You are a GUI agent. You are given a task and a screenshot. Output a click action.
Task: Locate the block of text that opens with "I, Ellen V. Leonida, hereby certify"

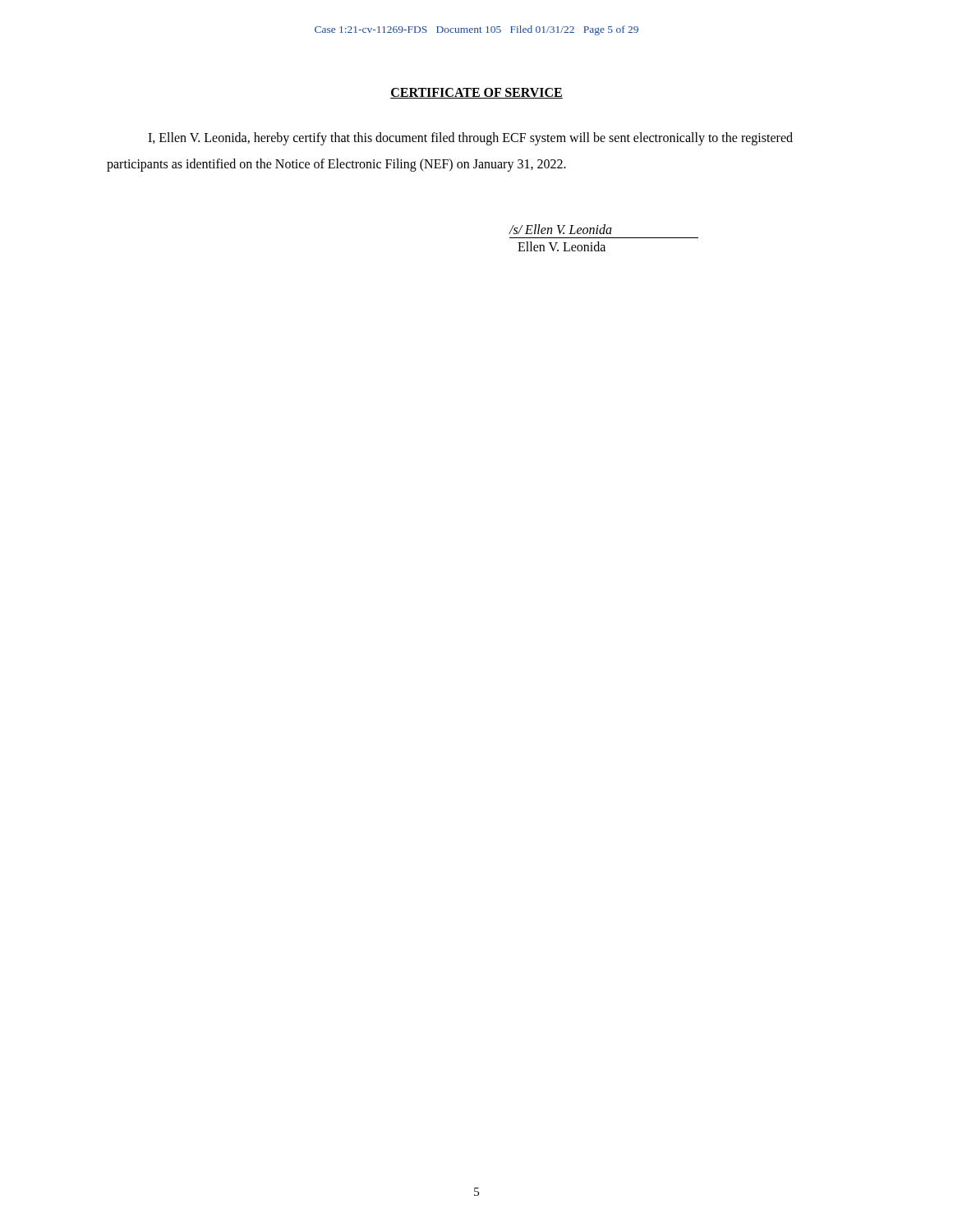pyautogui.click(x=450, y=151)
